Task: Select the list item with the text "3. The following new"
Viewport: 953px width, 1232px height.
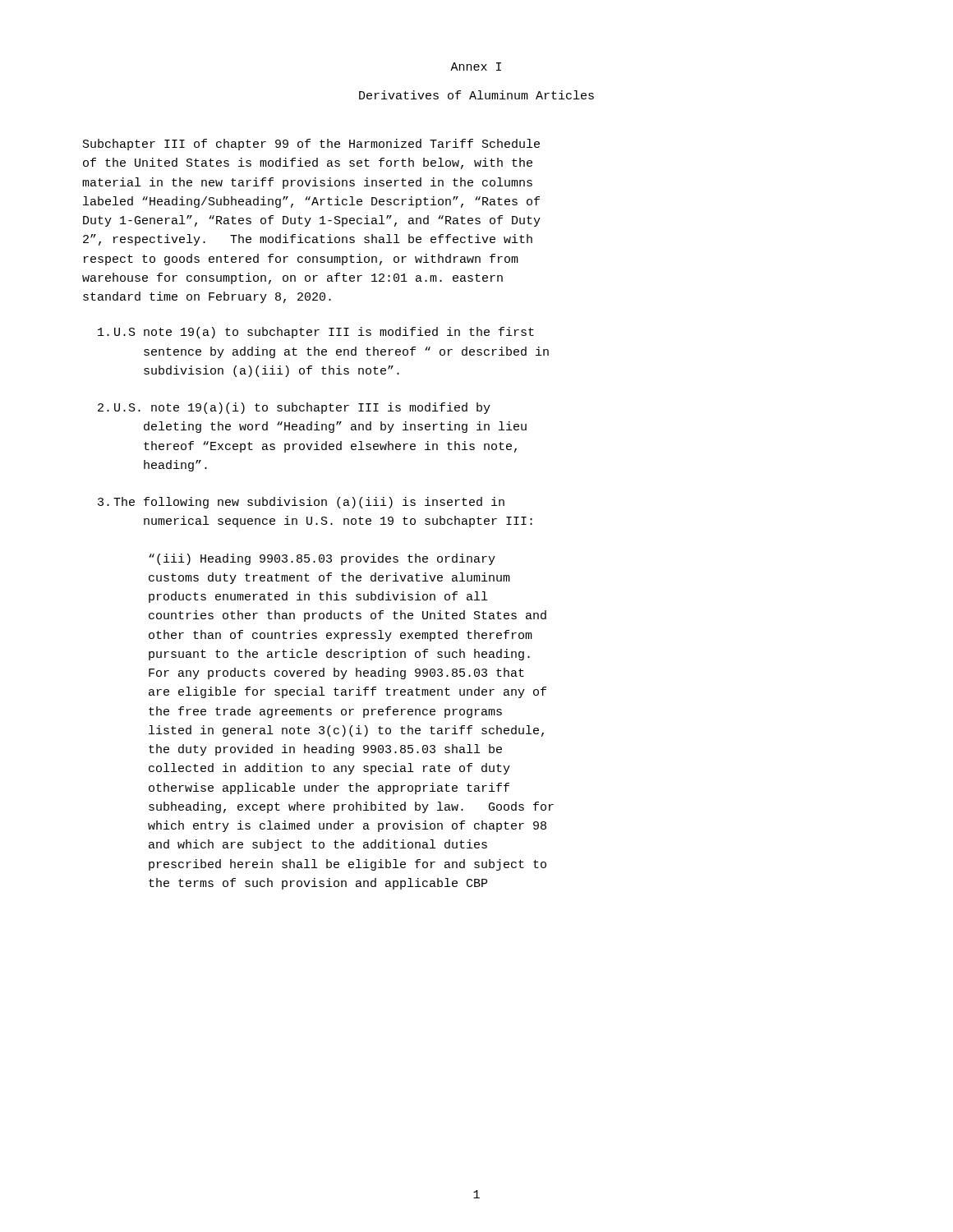Action: (x=476, y=513)
